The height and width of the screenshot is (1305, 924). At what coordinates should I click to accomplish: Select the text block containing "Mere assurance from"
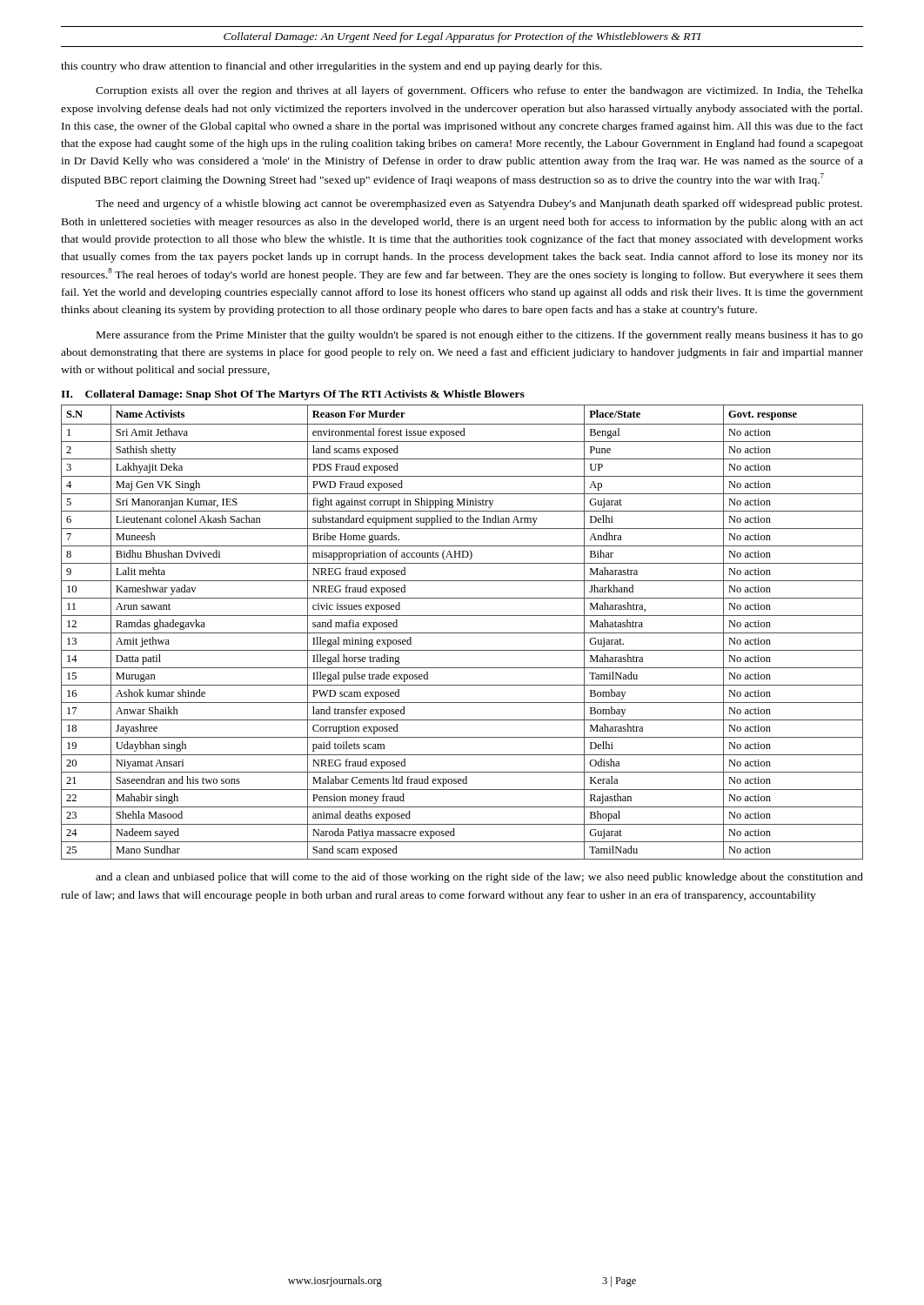pyautogui.click(x=462, y=352)
